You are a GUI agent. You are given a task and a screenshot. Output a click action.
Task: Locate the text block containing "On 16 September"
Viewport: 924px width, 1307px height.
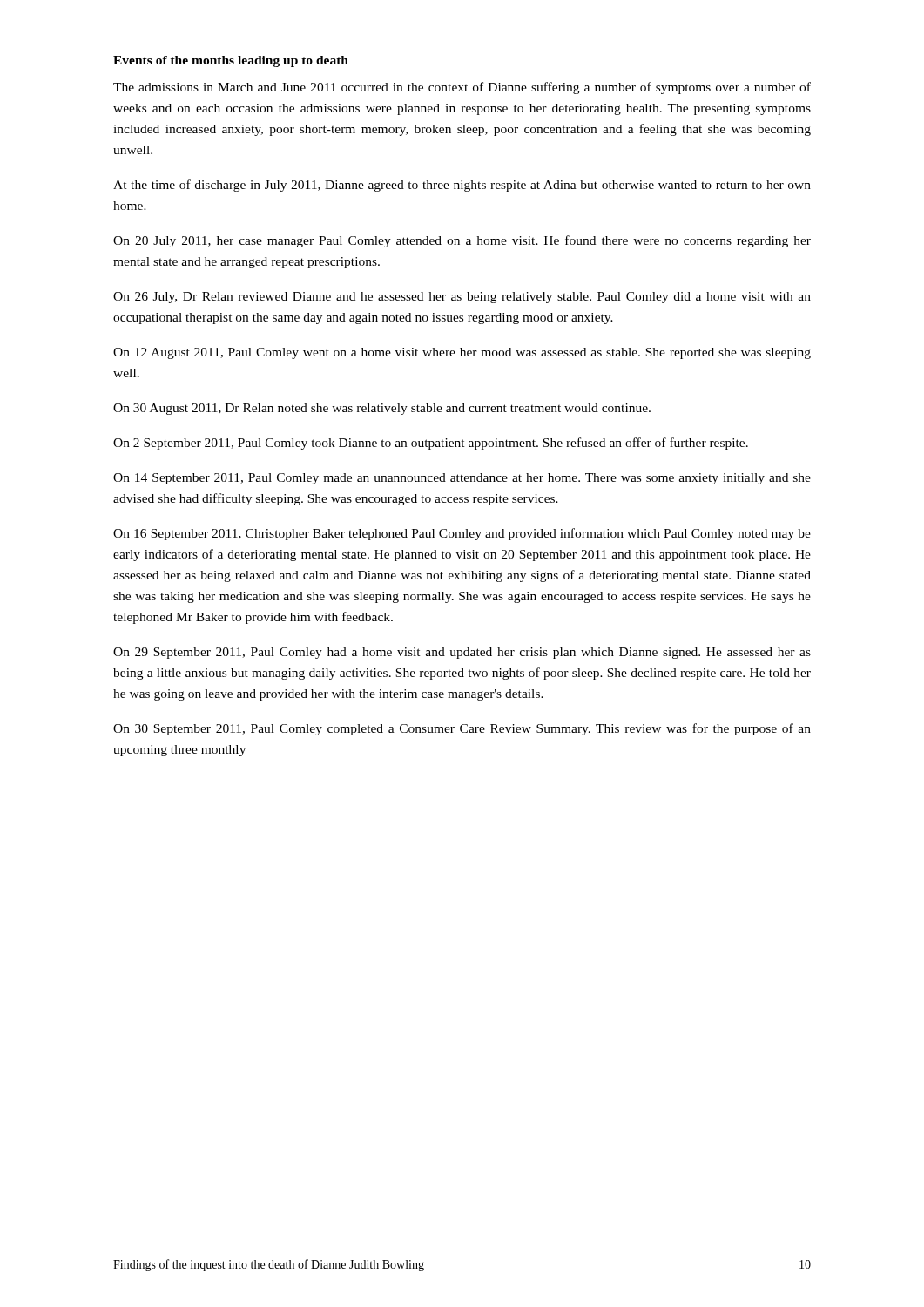tap(462, 575)
